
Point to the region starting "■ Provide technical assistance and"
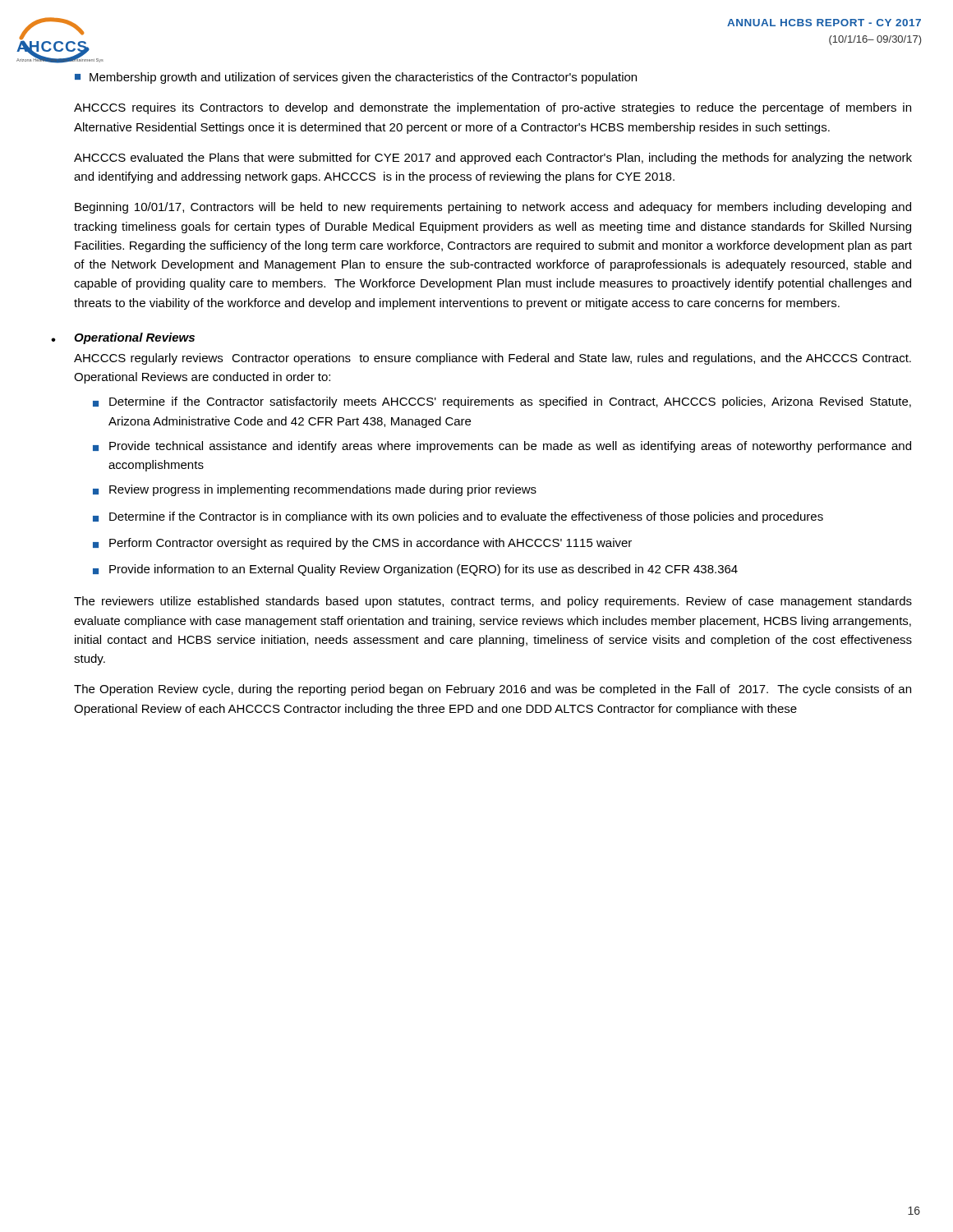[502, 455]
